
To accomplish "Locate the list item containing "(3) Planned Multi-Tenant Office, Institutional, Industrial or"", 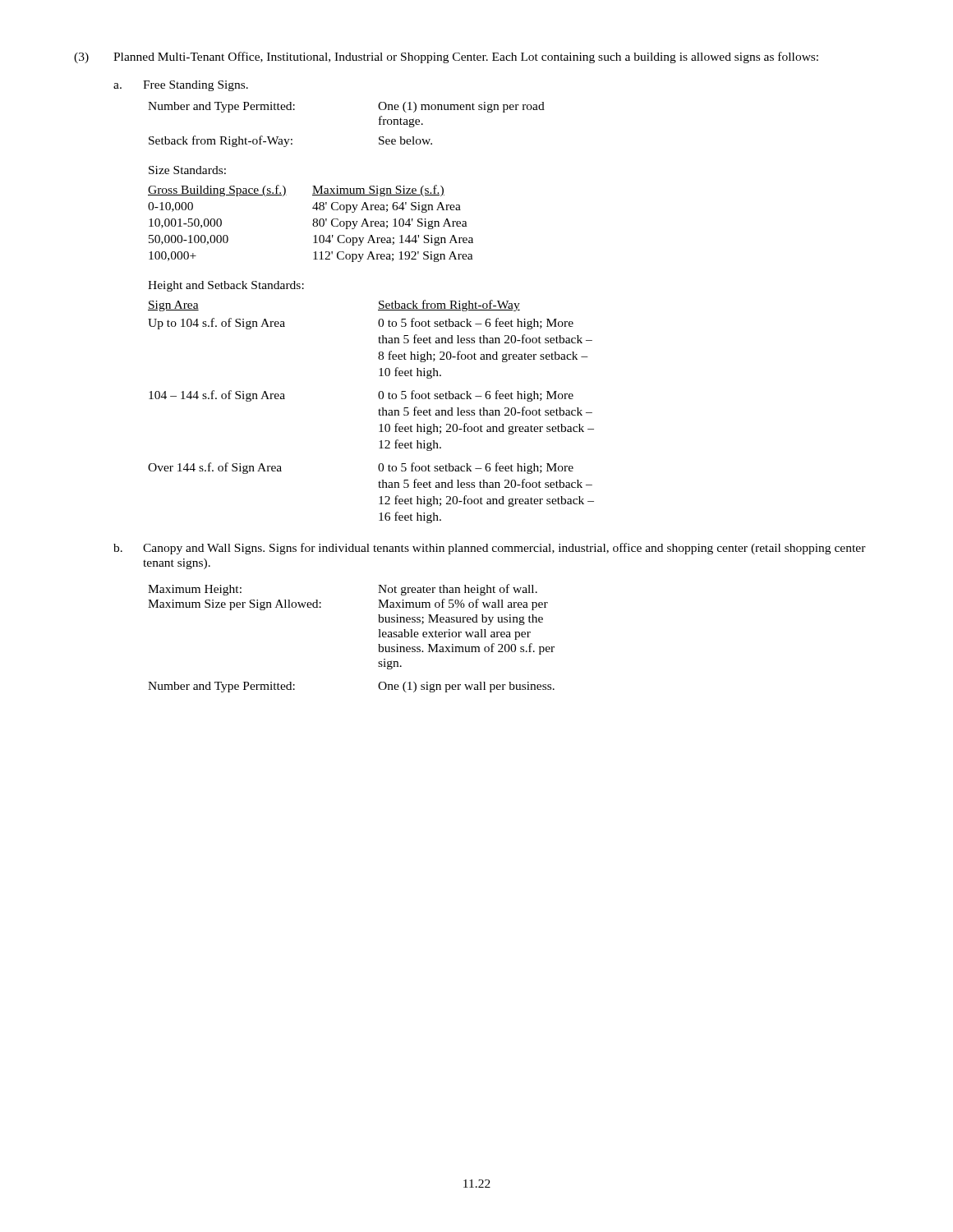I will click(476, 57).
